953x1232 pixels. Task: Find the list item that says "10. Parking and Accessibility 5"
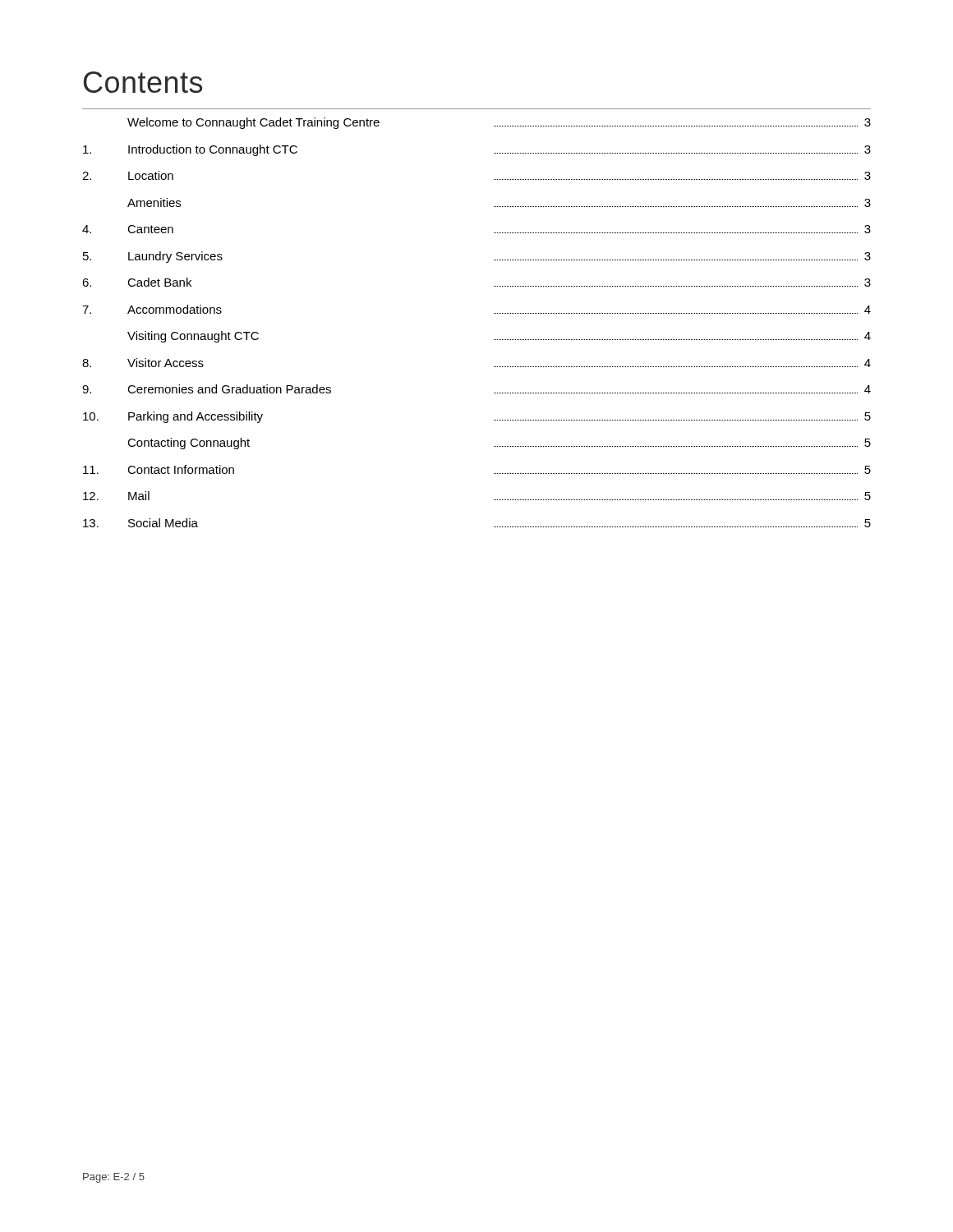(188, 417)
